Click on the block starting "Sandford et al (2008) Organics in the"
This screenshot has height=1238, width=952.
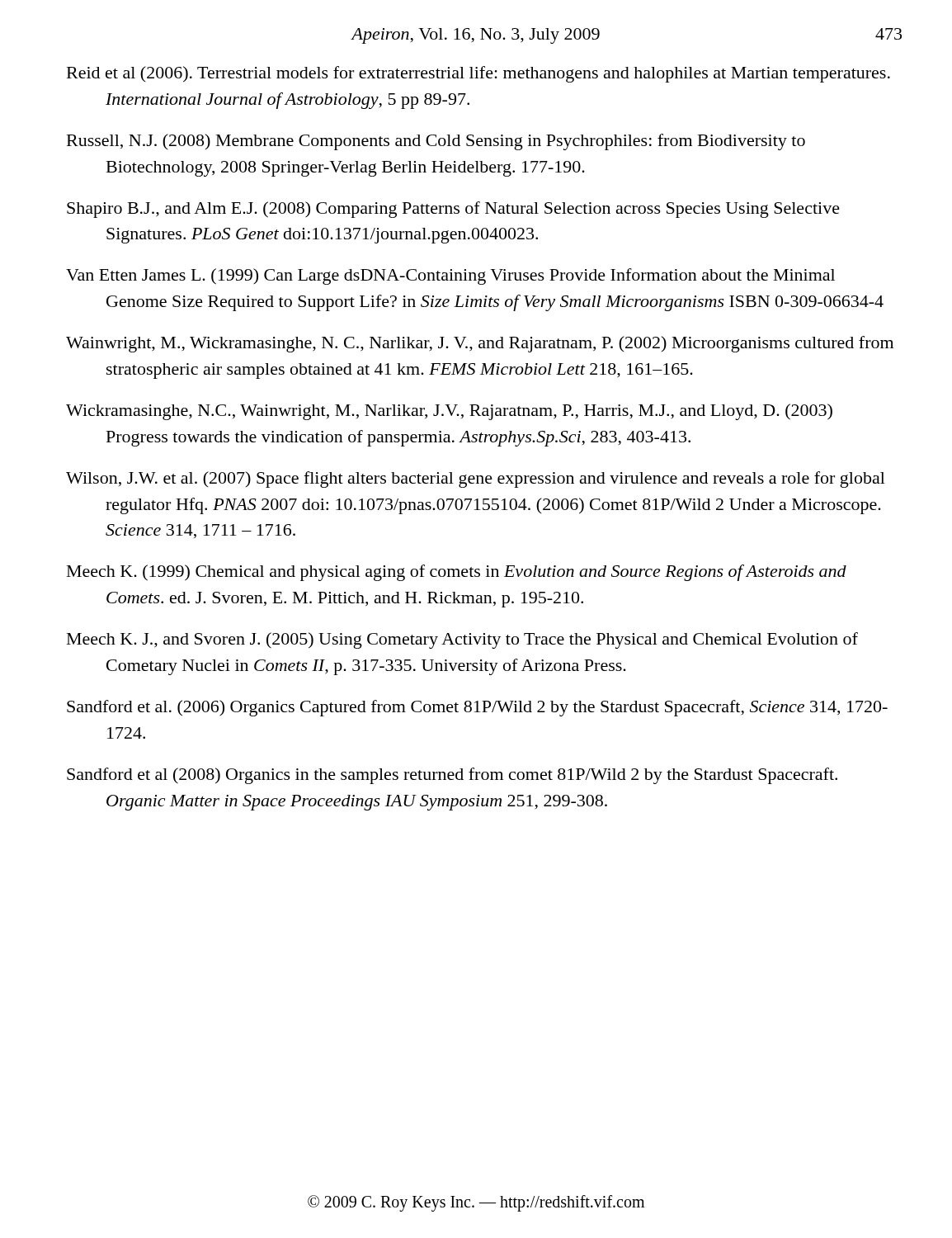coord(452,787)
